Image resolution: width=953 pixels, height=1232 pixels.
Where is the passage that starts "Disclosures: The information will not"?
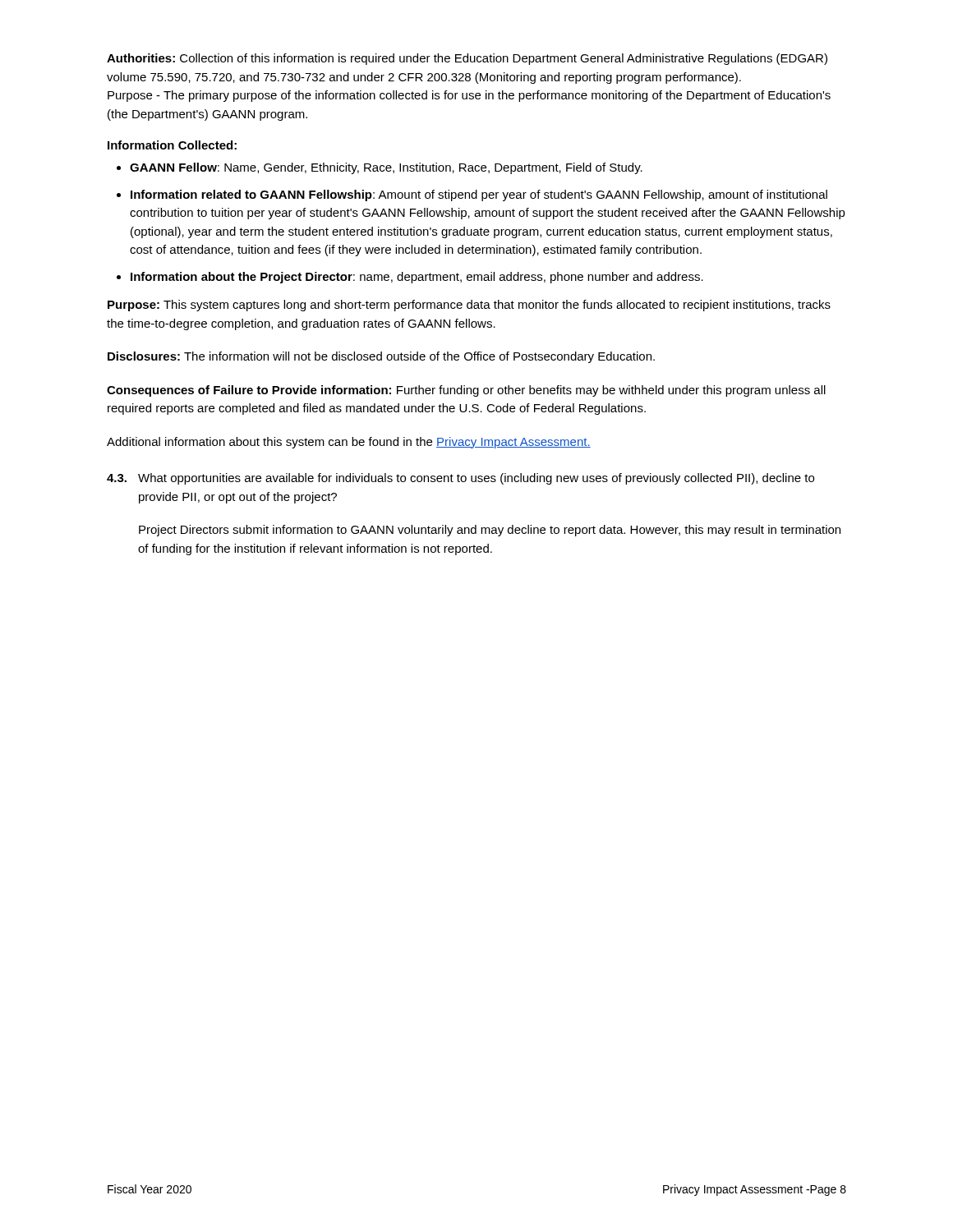[x=381, y=356]
